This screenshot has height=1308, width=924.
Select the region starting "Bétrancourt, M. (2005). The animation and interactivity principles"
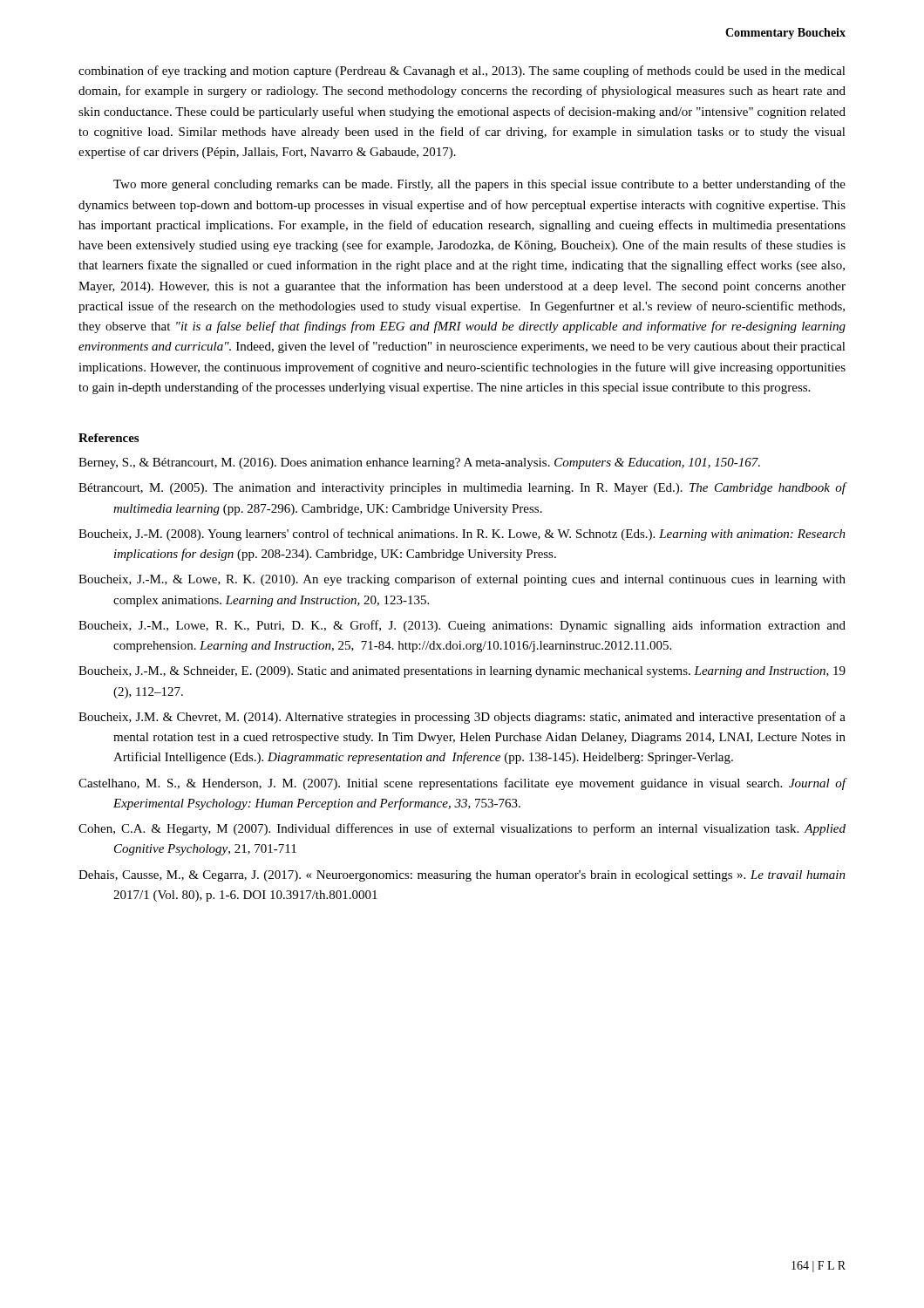pyautogui.click(x=462, y=498)
